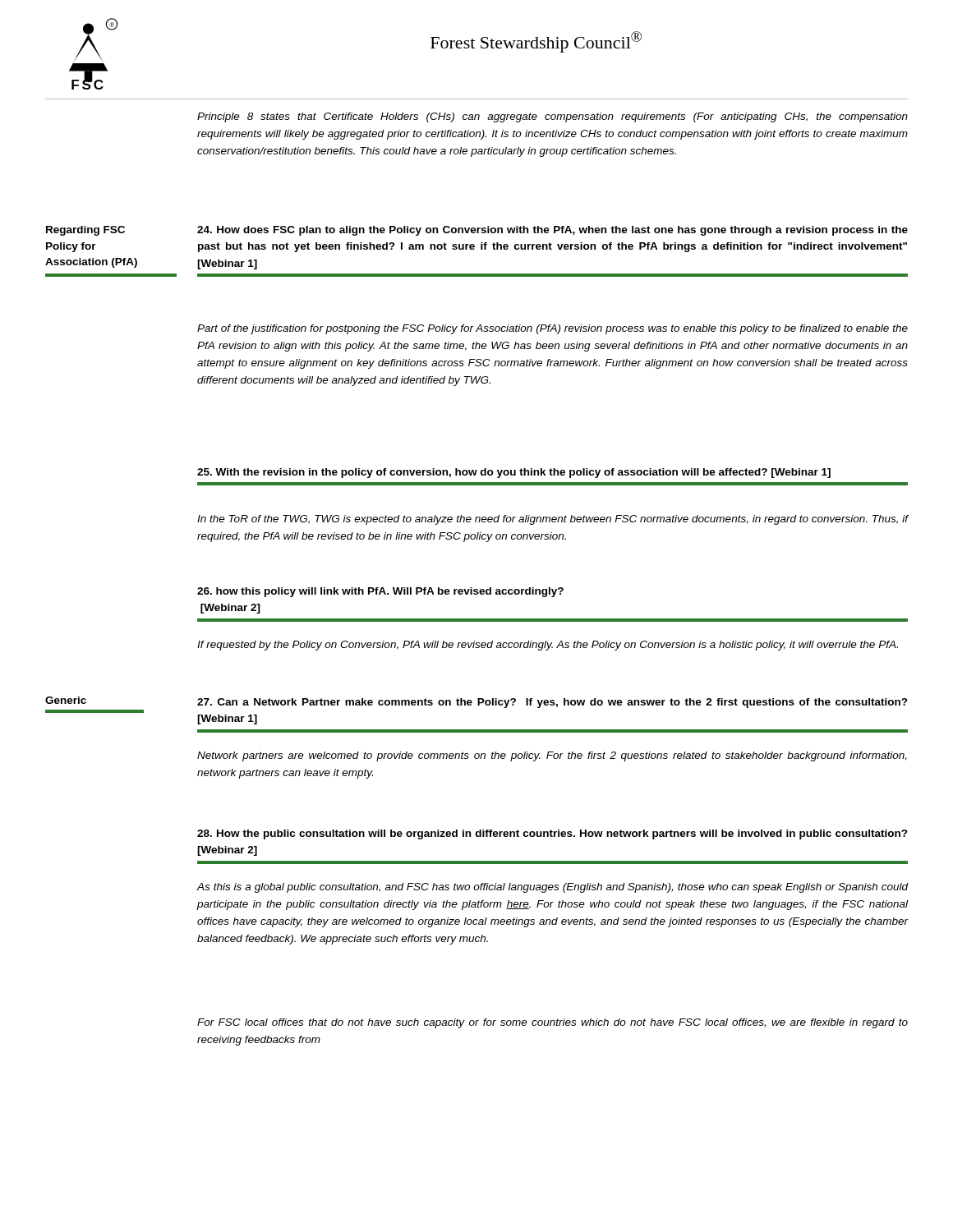Find the logo
This screenshot has width=953, height=1232.
tap(90, 56)
